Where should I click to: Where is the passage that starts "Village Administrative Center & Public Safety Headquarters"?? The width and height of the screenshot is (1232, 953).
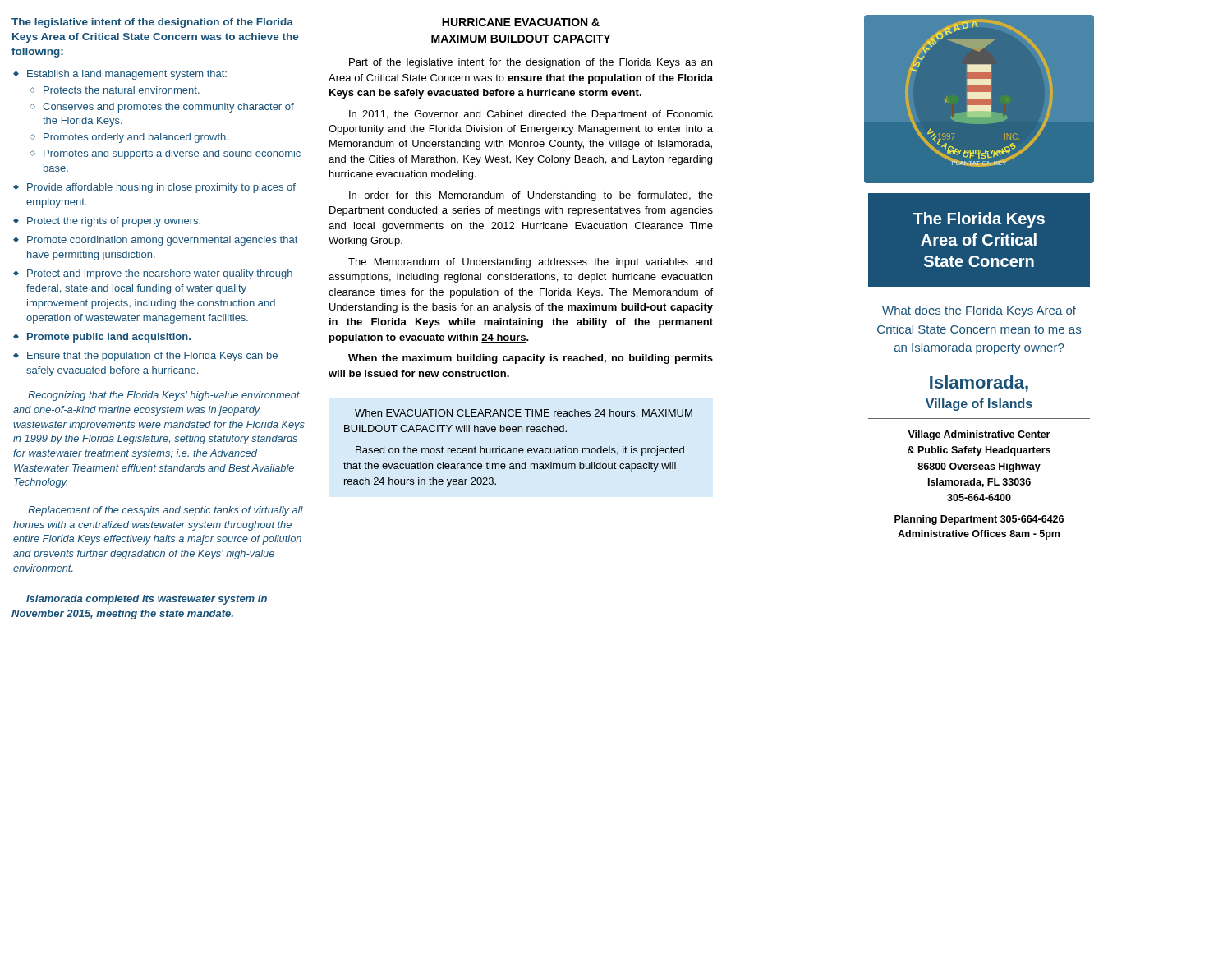(979, 466)
